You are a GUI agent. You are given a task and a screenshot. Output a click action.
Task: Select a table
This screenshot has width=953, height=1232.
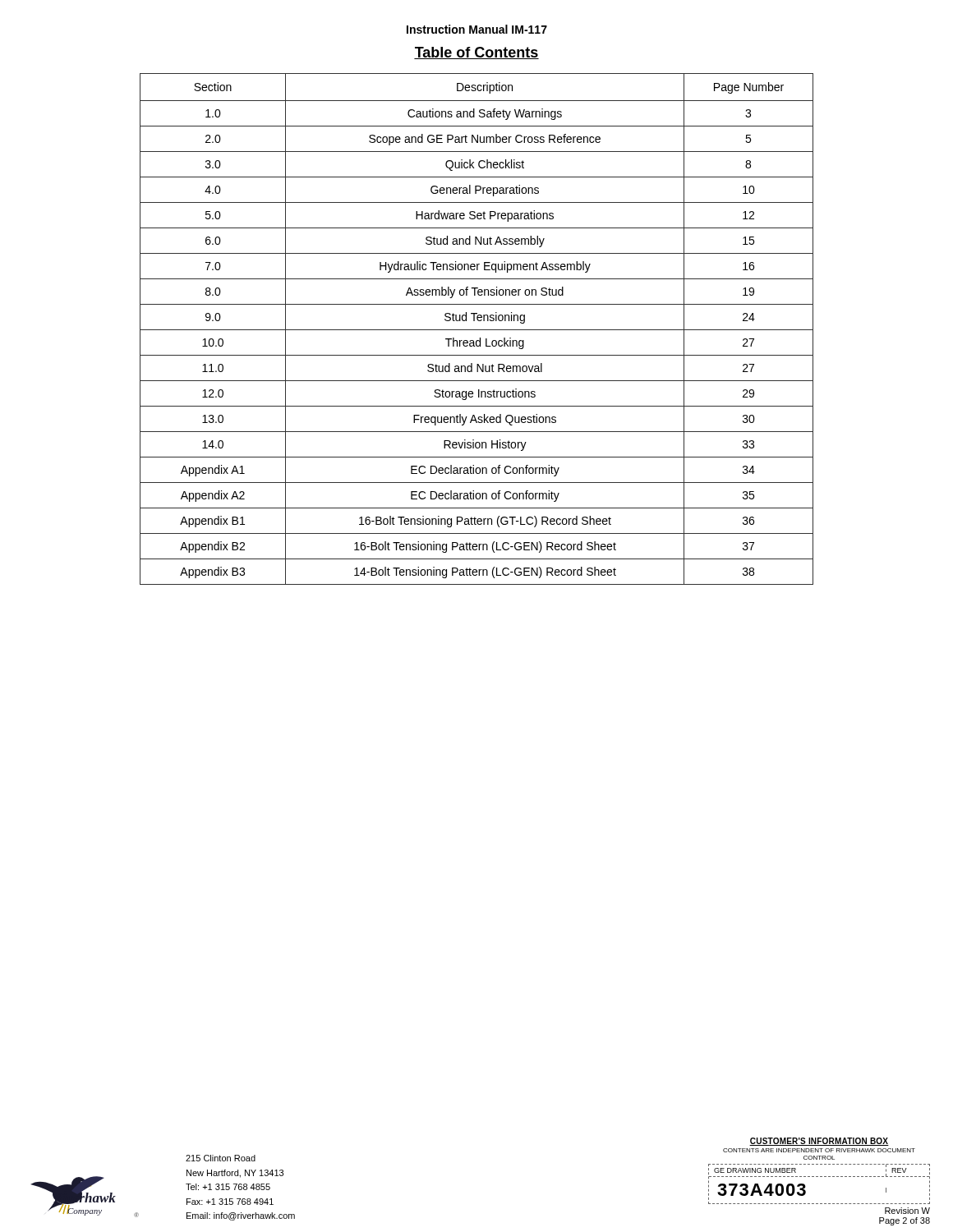coord(476,329)
